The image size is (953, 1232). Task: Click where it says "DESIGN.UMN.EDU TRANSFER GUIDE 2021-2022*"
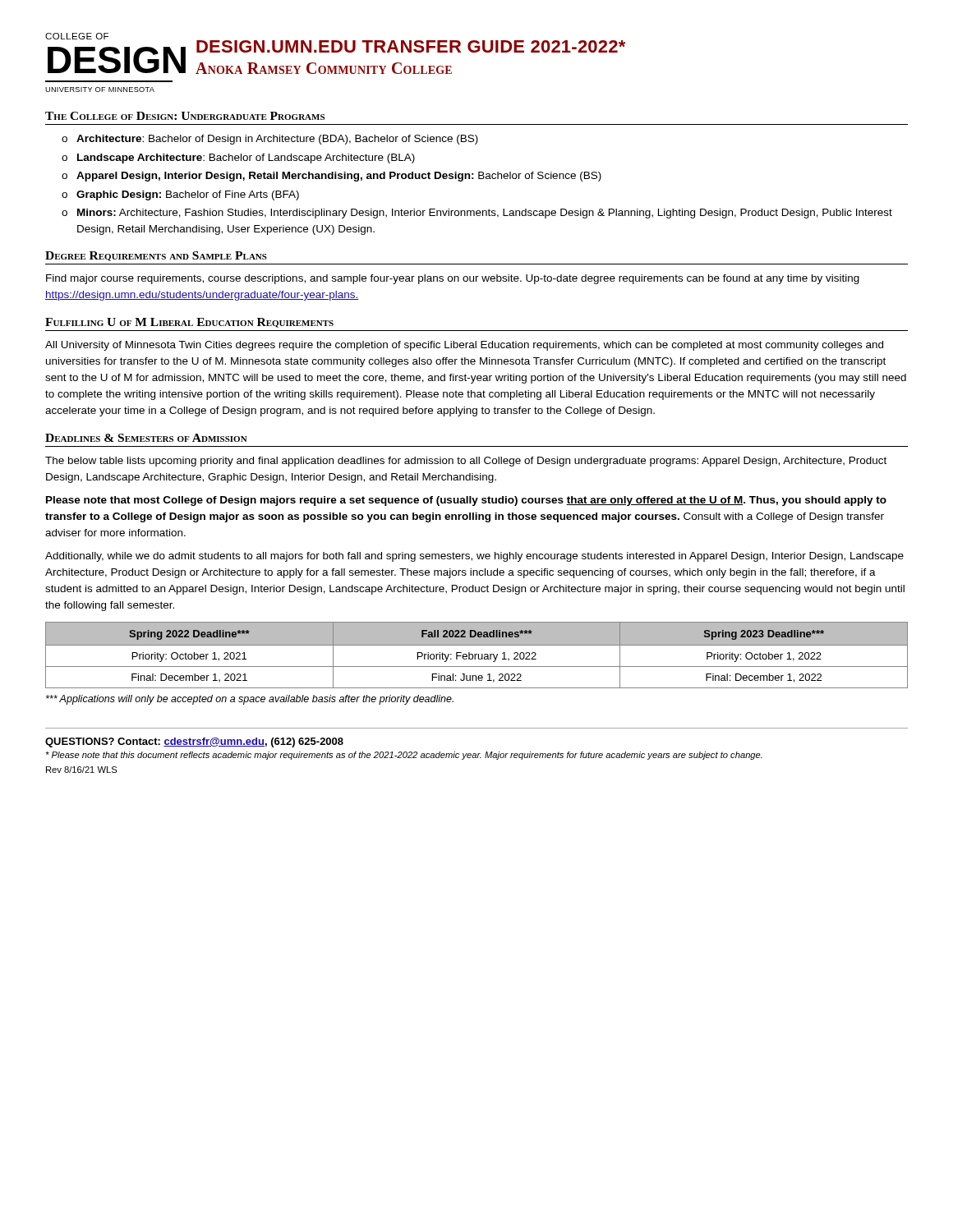pos(411,46)
